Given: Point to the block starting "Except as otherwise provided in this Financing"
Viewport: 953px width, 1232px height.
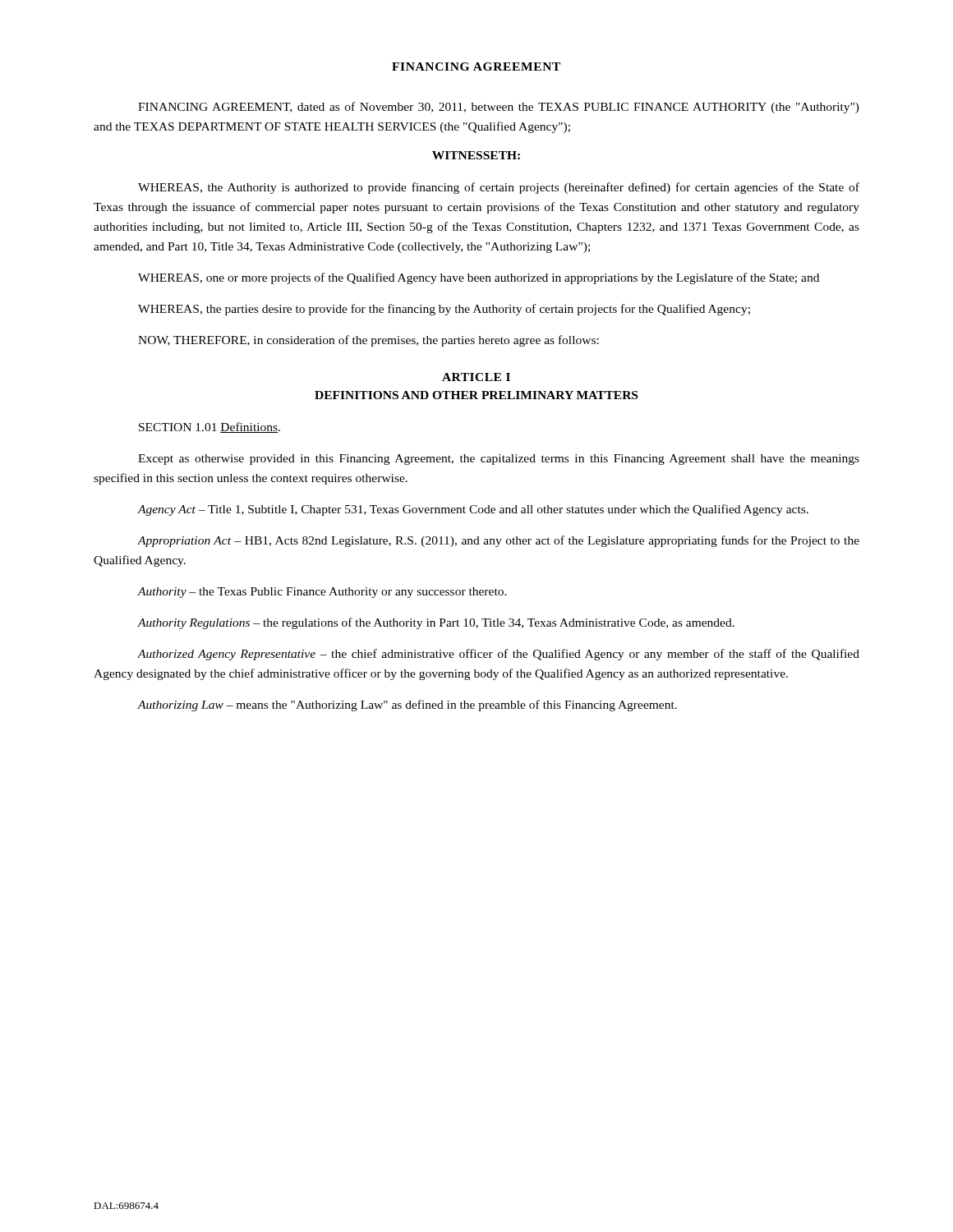Looking at the screenshot, I should pos(476,468).
